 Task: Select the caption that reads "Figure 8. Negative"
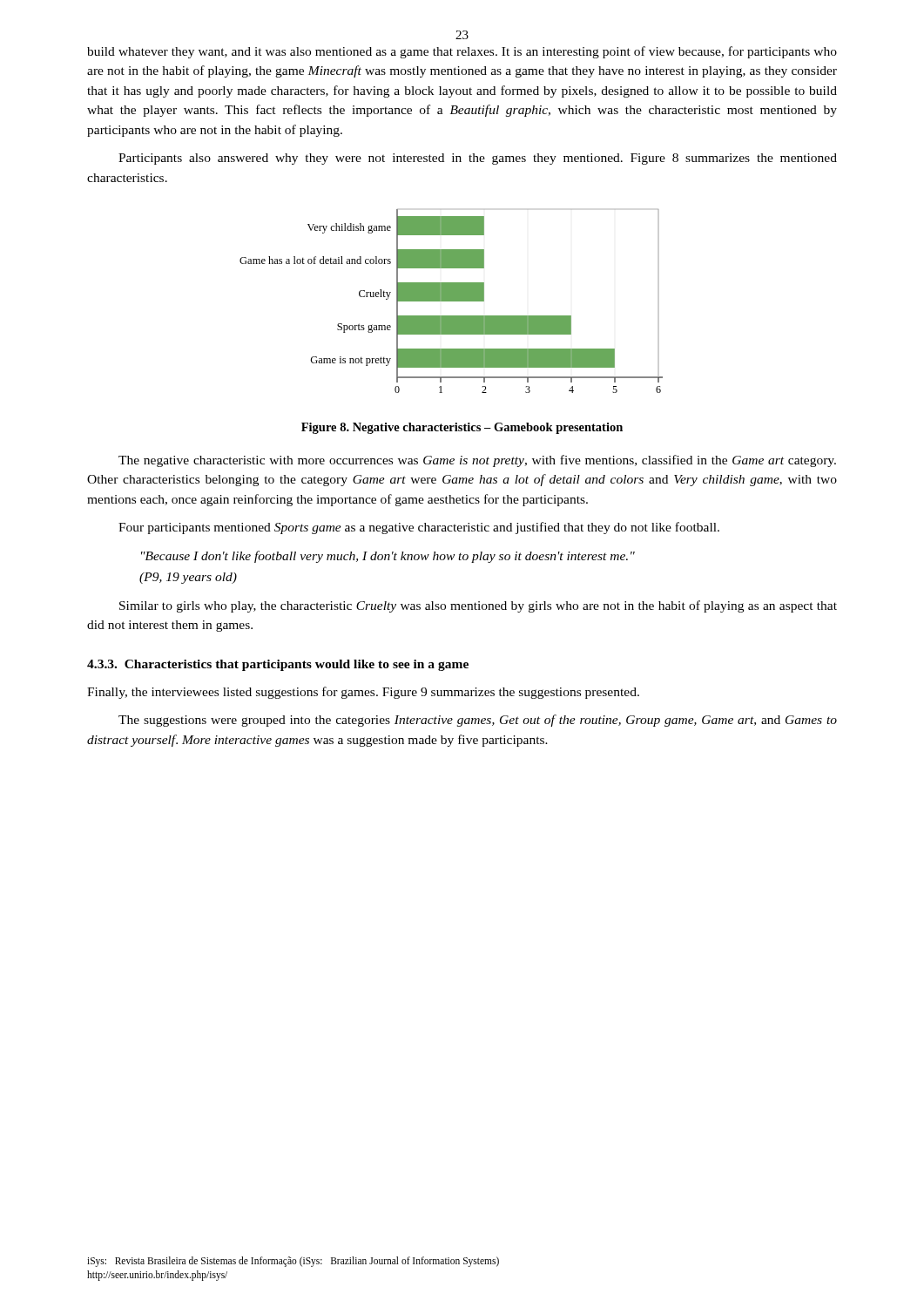[x=462, y=427]
